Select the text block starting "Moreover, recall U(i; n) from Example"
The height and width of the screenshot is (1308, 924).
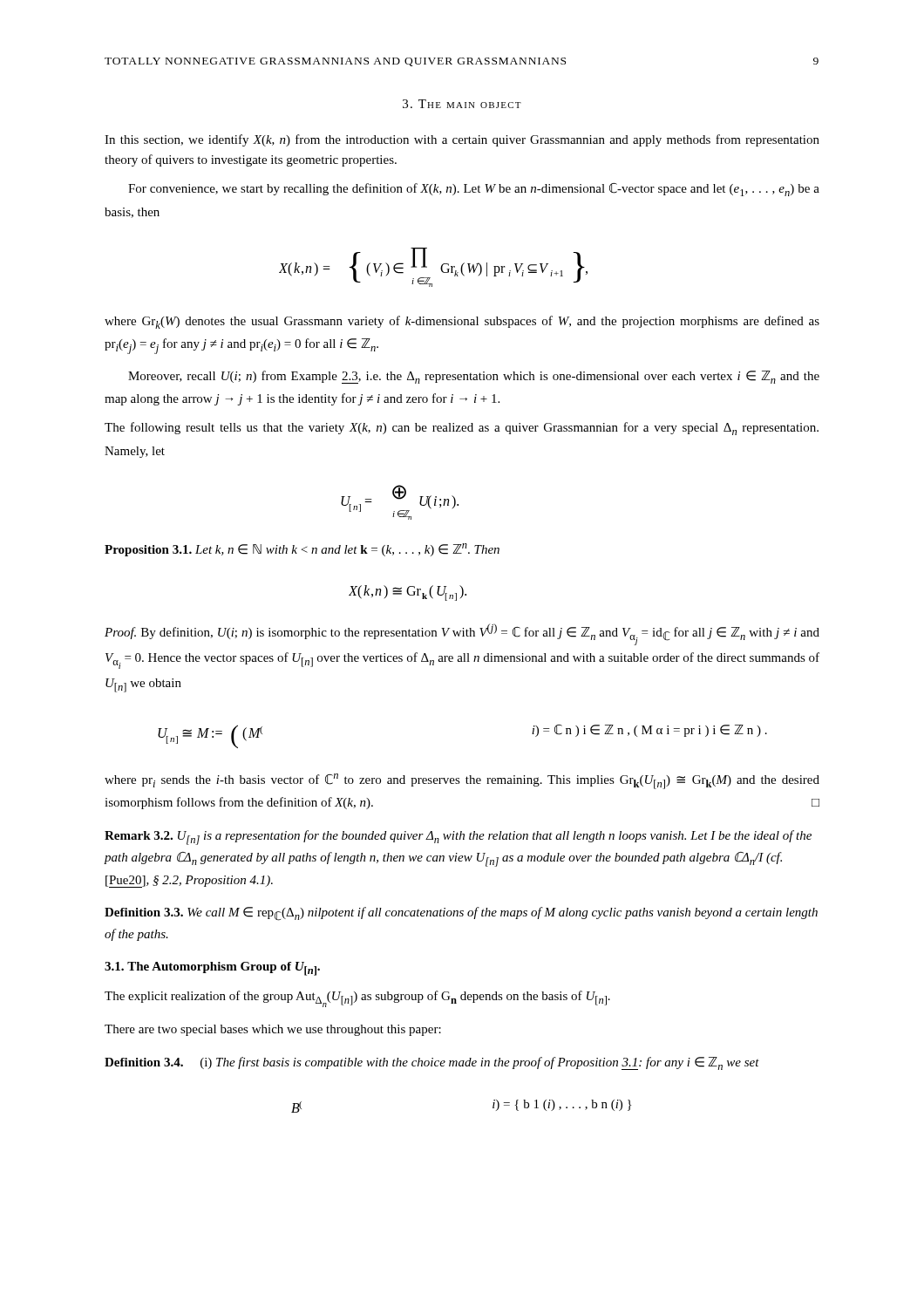pyautogui.click(x=462, y=388)
